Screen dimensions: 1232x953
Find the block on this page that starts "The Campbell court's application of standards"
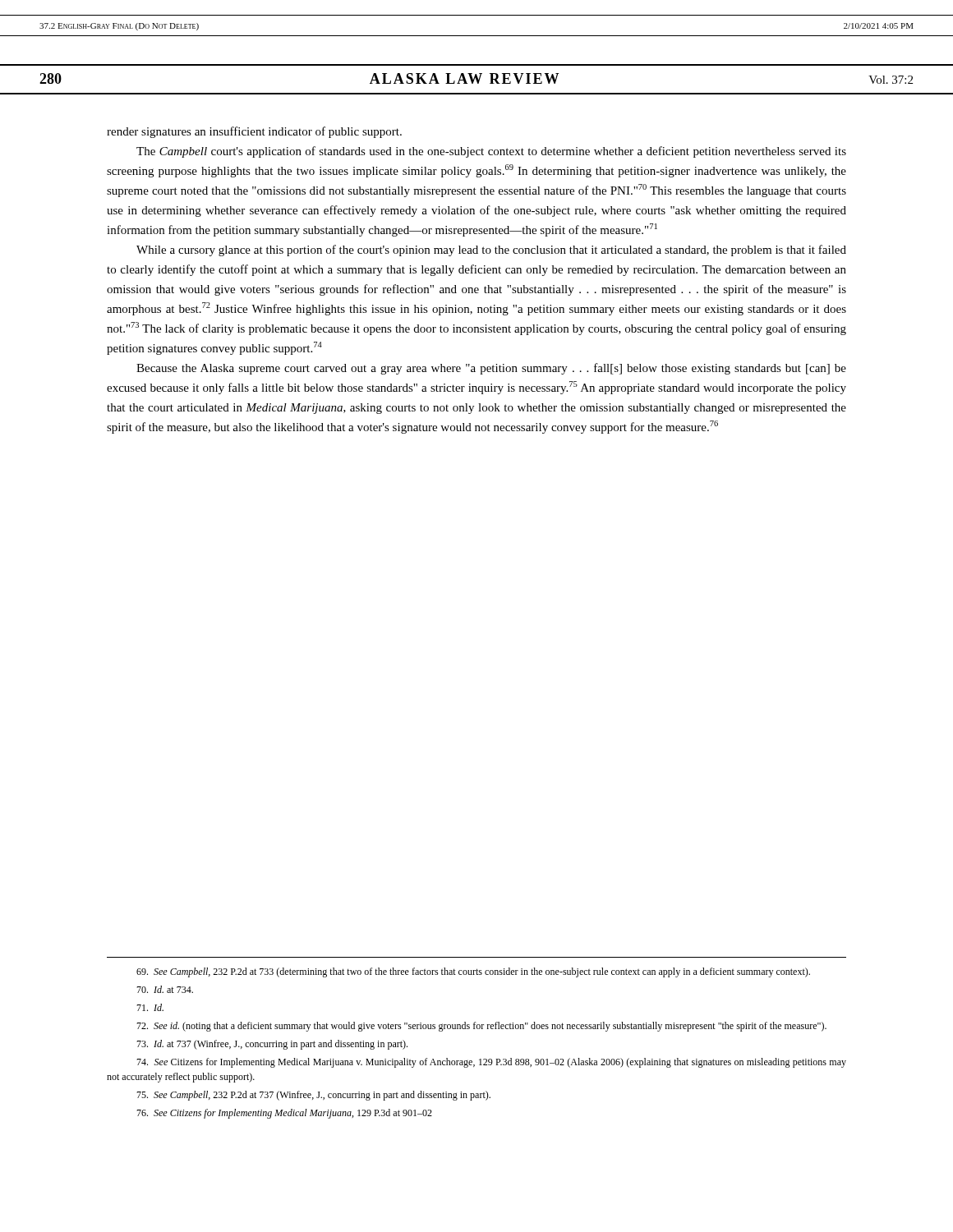pos(476,191)
